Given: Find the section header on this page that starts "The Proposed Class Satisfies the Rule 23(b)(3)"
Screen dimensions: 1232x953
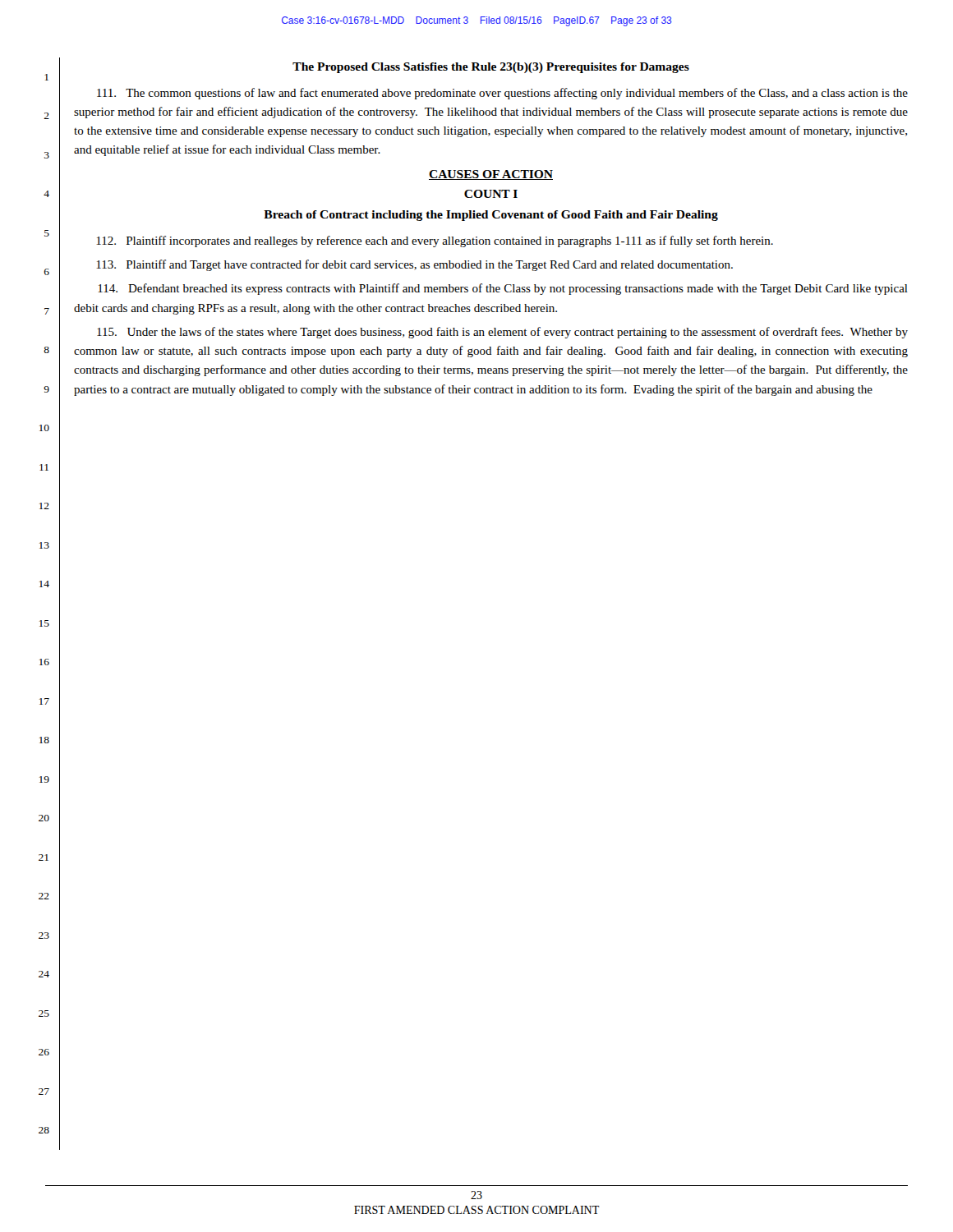Looking at the screenshot, I should click(x=491, y=66).
